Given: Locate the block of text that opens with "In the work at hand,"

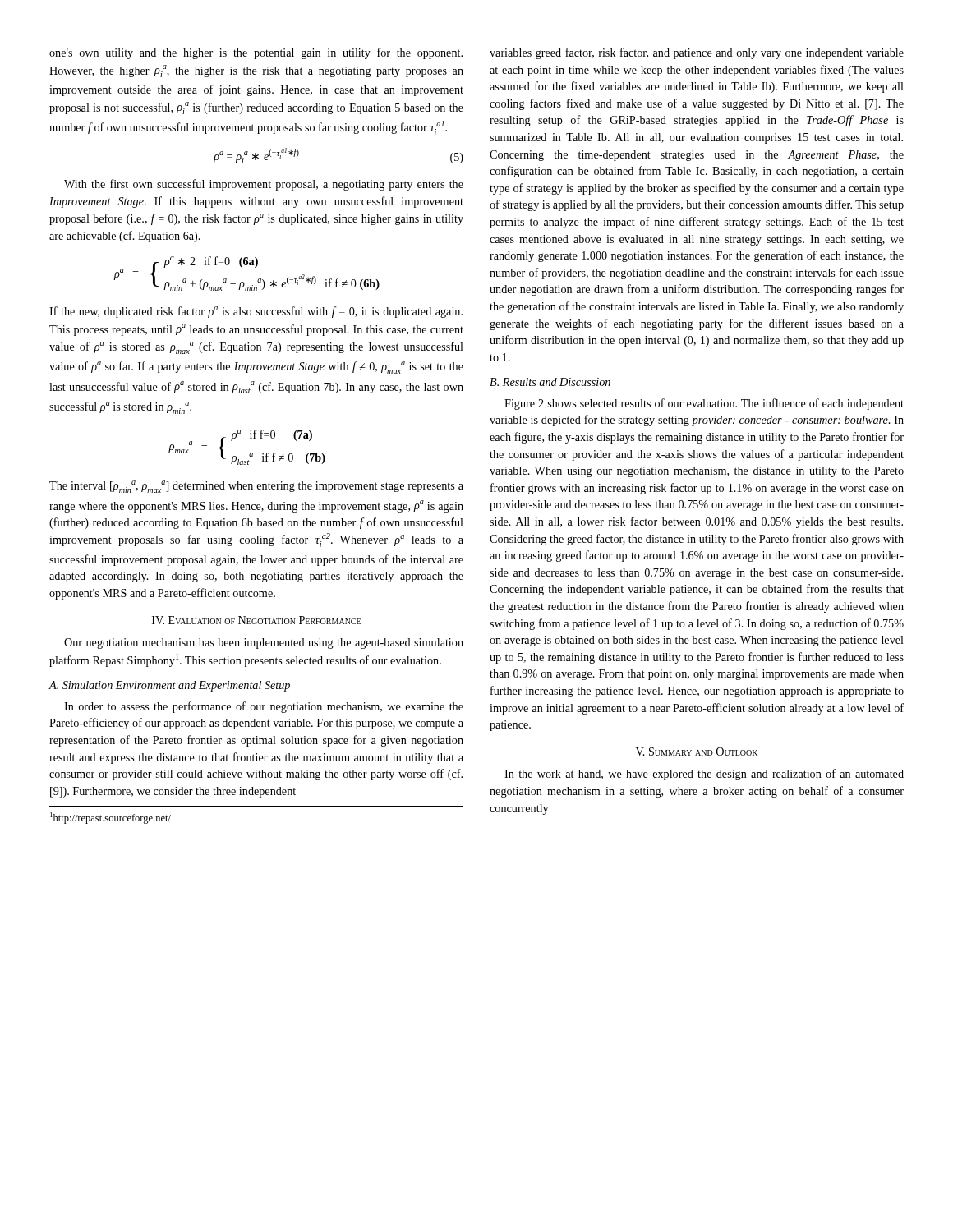Looking at the screenshot, I should (697, 791).
